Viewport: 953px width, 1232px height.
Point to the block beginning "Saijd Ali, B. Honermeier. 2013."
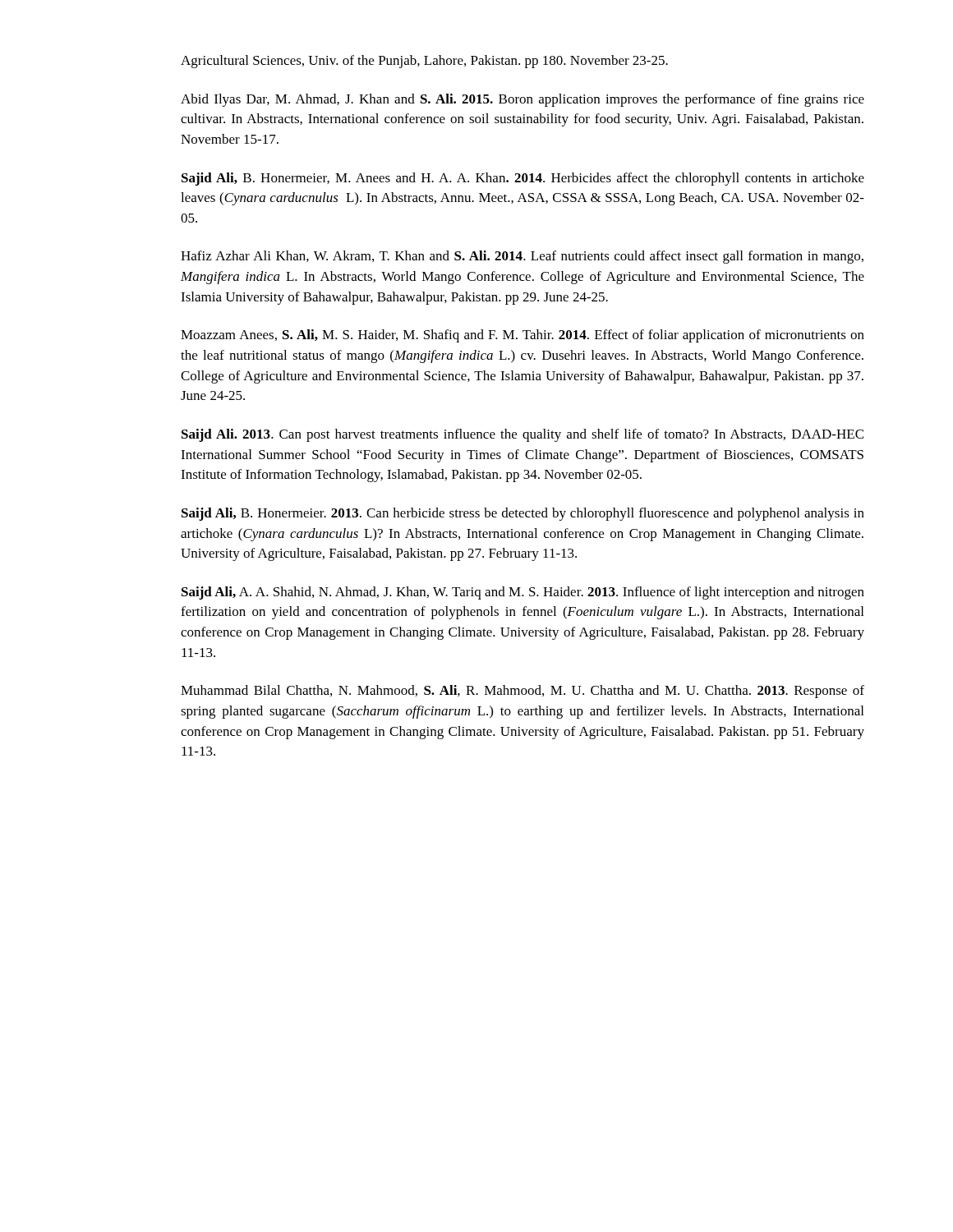[x=493, y=534]
